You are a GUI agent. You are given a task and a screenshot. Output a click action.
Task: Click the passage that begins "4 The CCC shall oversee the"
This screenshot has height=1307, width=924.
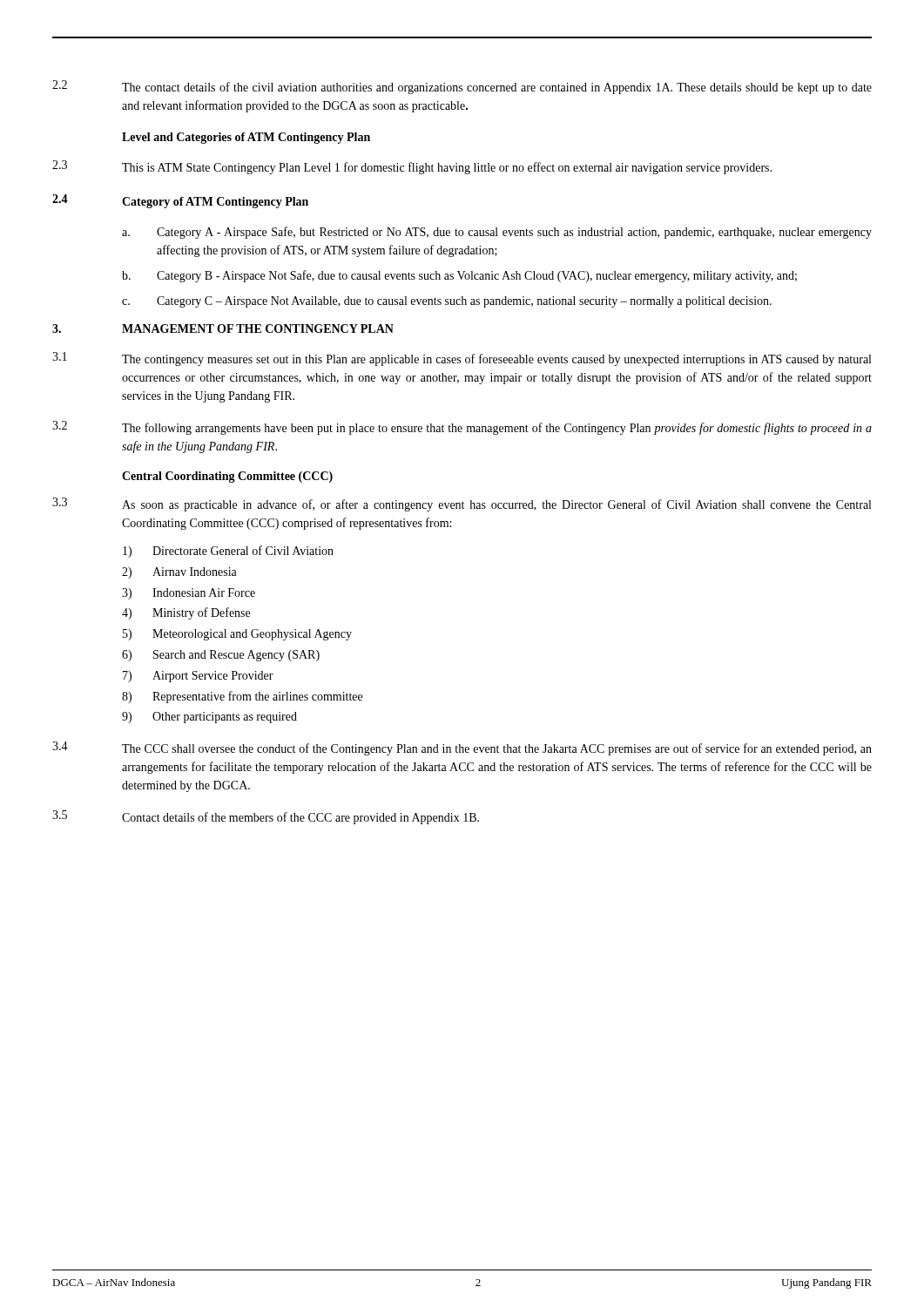[x=462, y=767]
